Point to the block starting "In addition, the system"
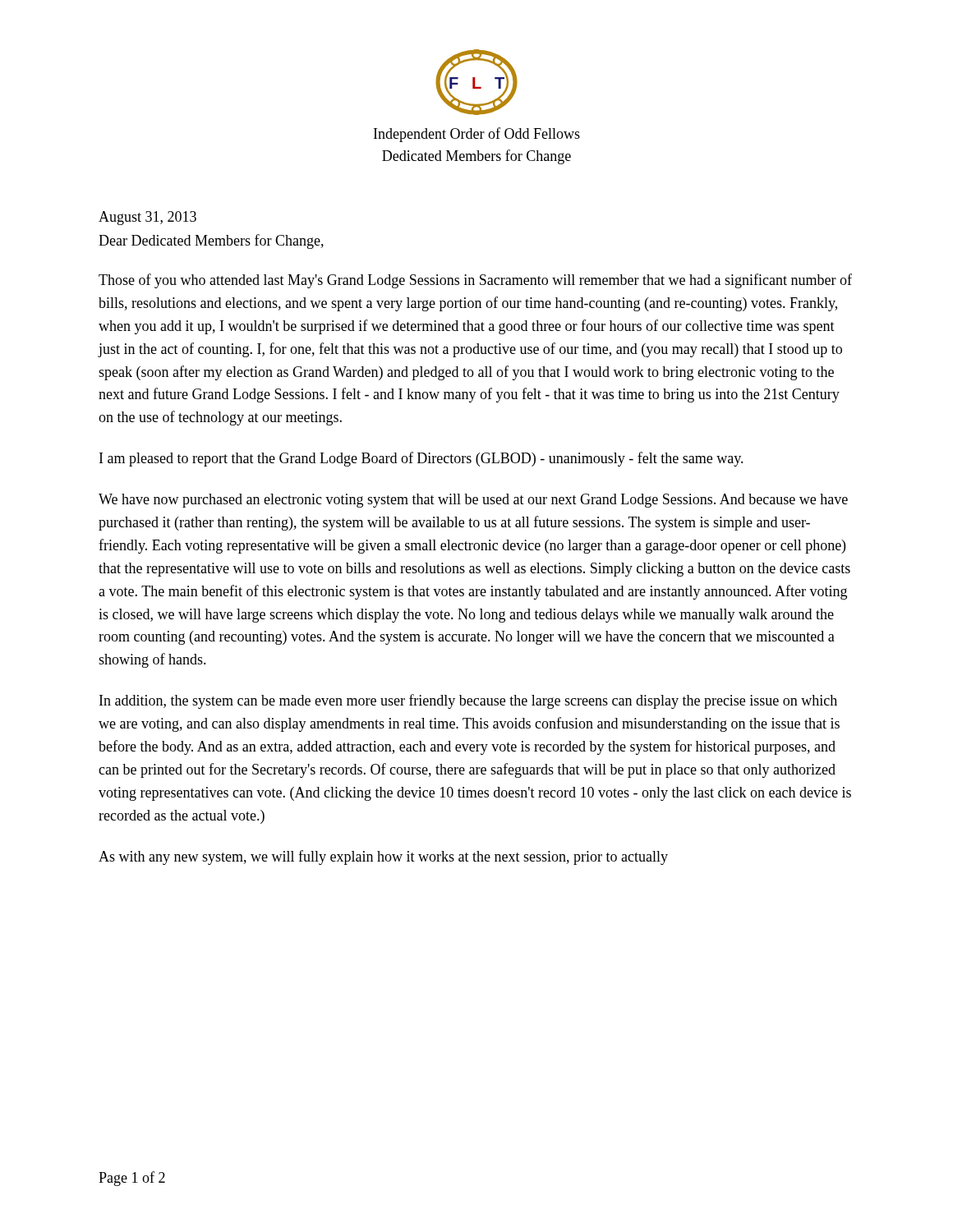This screenshot has height=1232, width=953. pos(475,758)
